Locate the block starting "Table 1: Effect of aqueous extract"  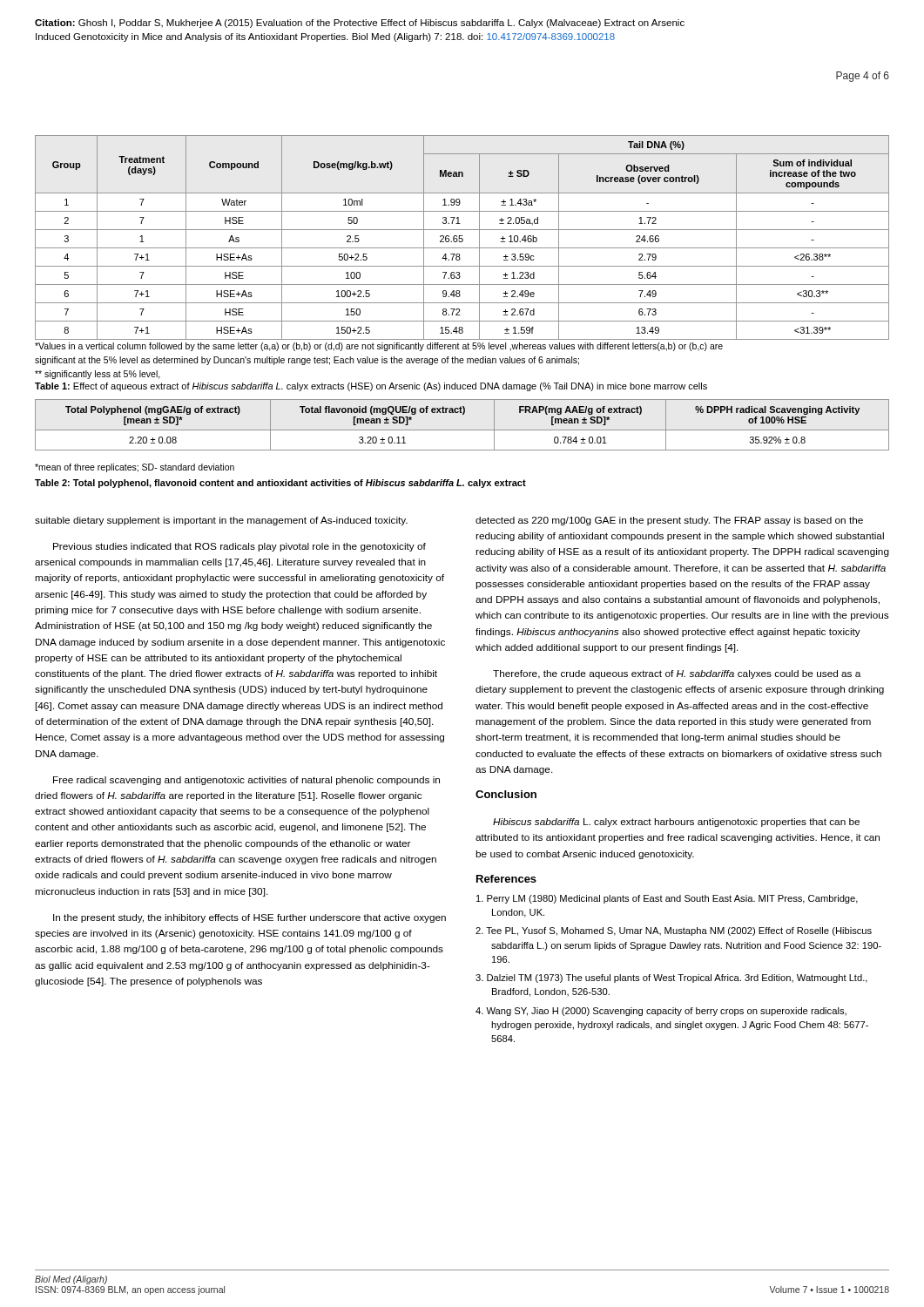(x=371, y=386)
